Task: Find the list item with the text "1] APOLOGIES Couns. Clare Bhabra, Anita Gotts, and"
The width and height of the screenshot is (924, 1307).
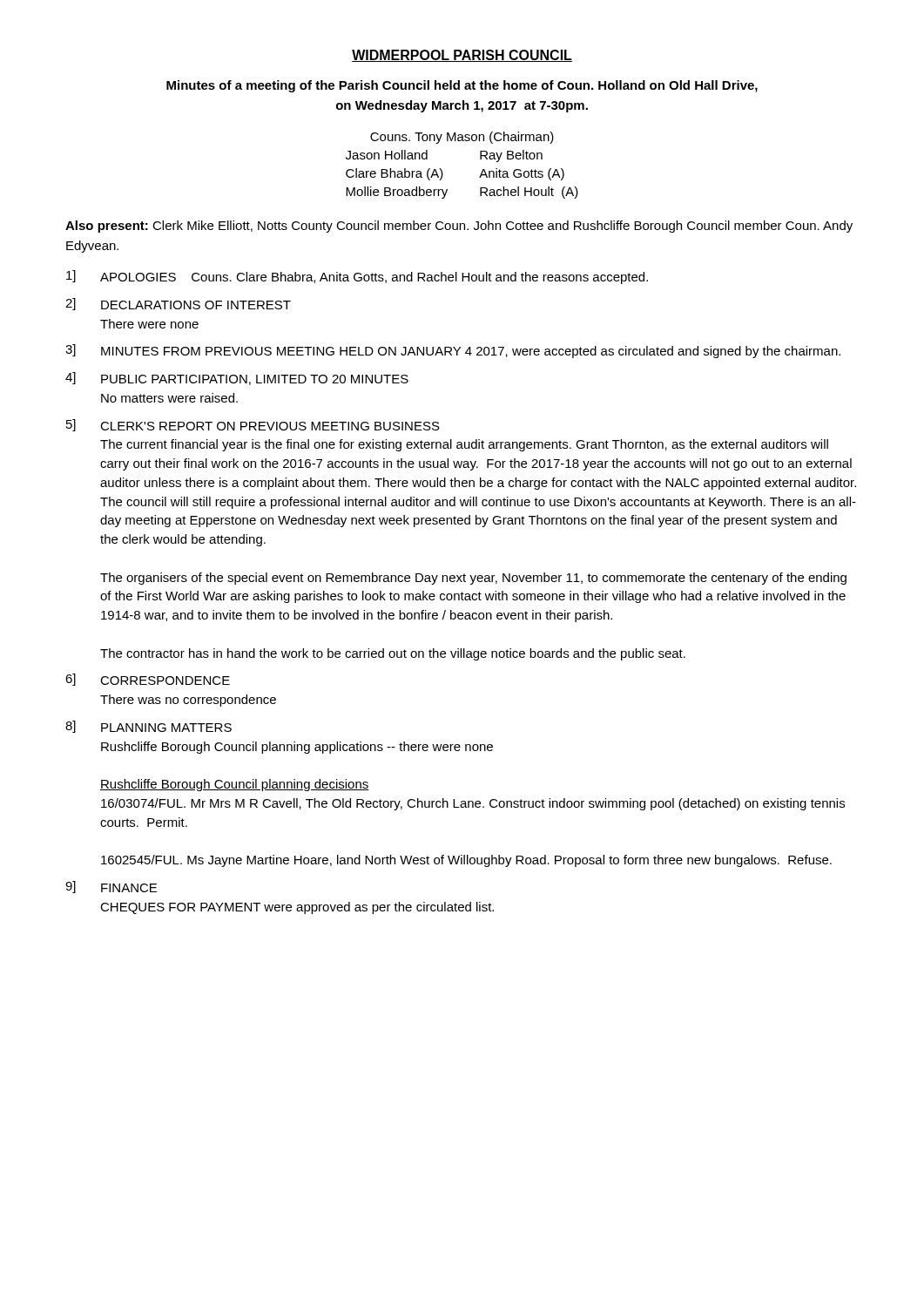Action: pos(462,277)
